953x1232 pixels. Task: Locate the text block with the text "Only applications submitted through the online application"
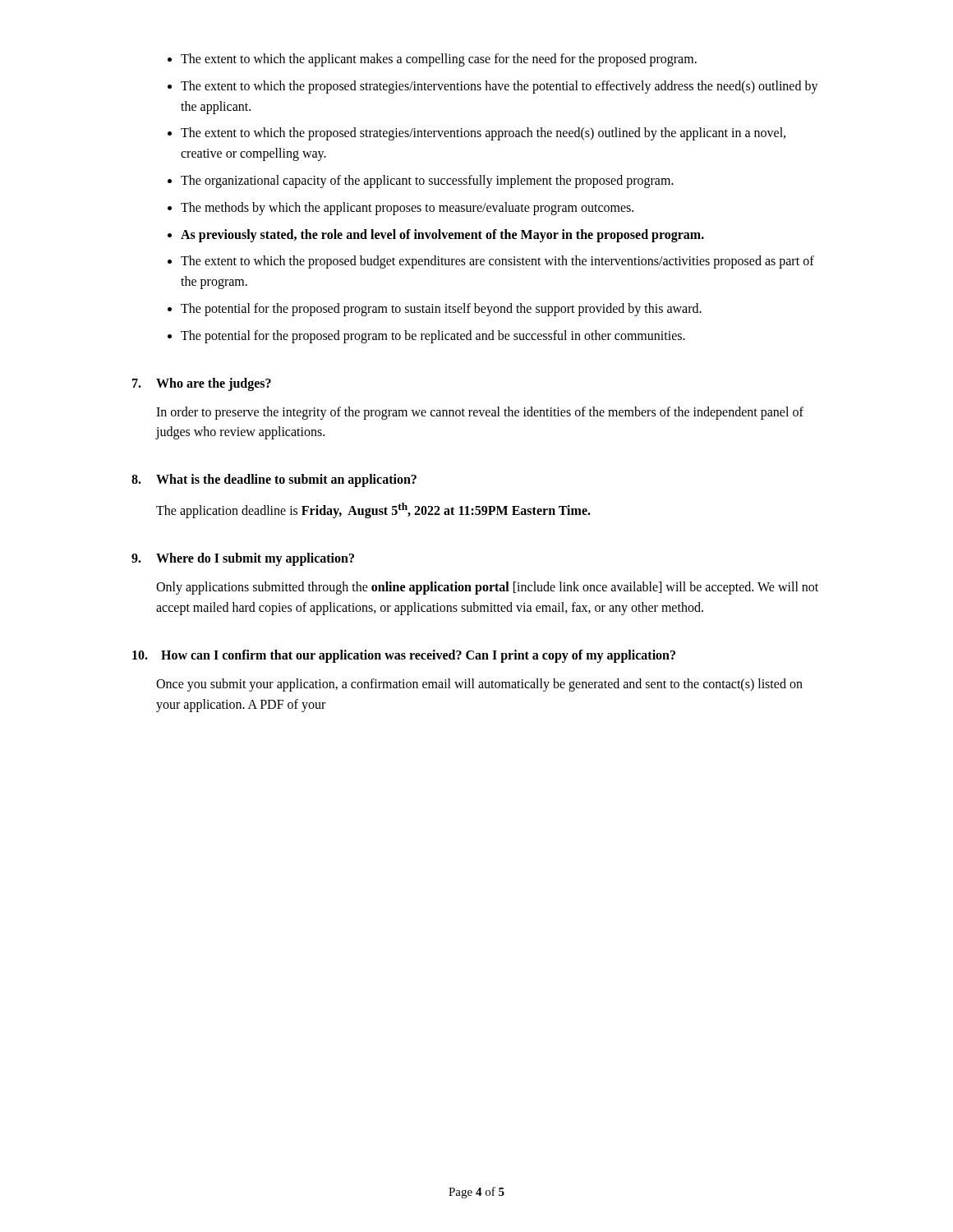[487, 597]
